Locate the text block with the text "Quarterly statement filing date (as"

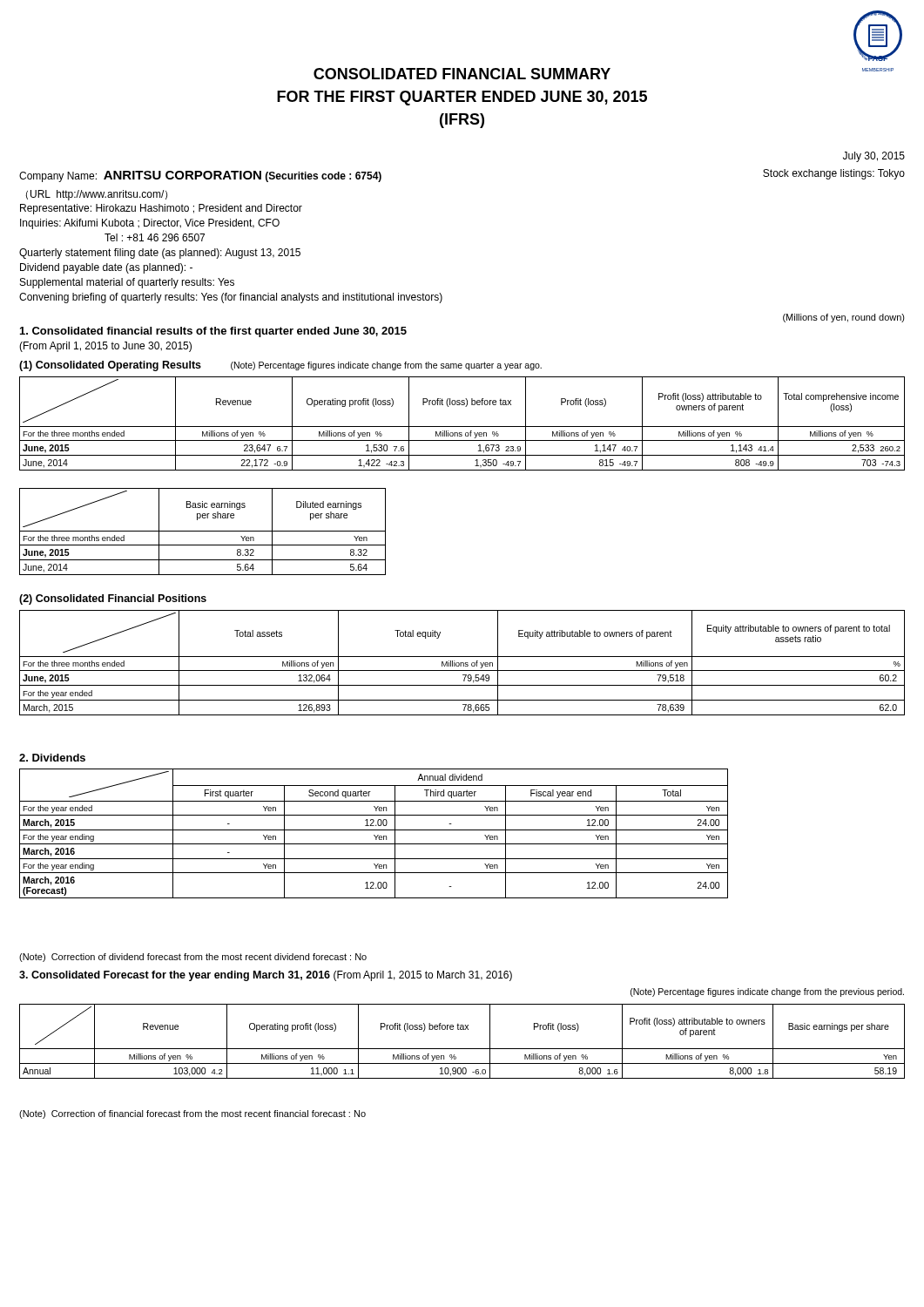point(160,253)
